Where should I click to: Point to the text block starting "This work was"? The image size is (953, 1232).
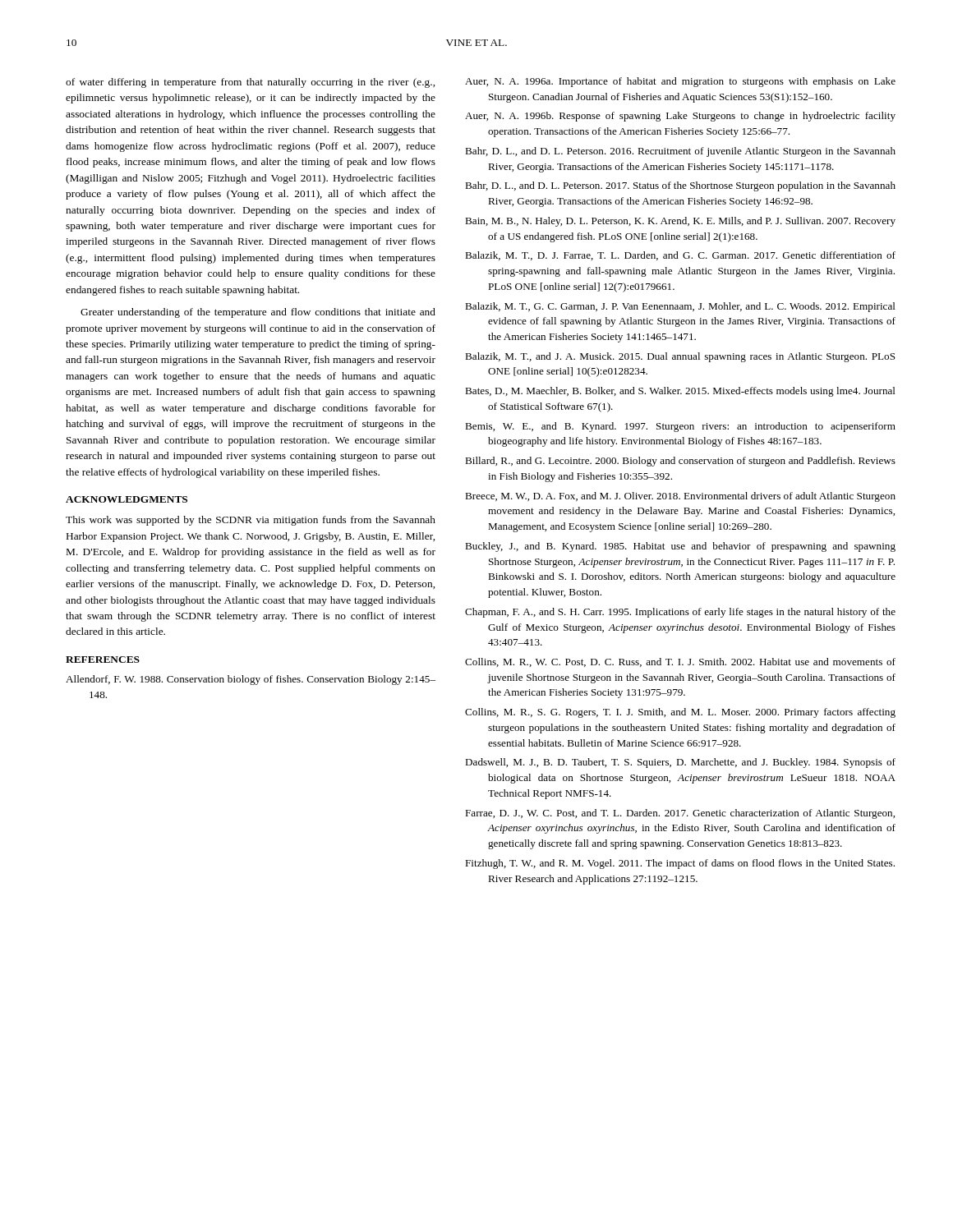click(x=251, y=576)
